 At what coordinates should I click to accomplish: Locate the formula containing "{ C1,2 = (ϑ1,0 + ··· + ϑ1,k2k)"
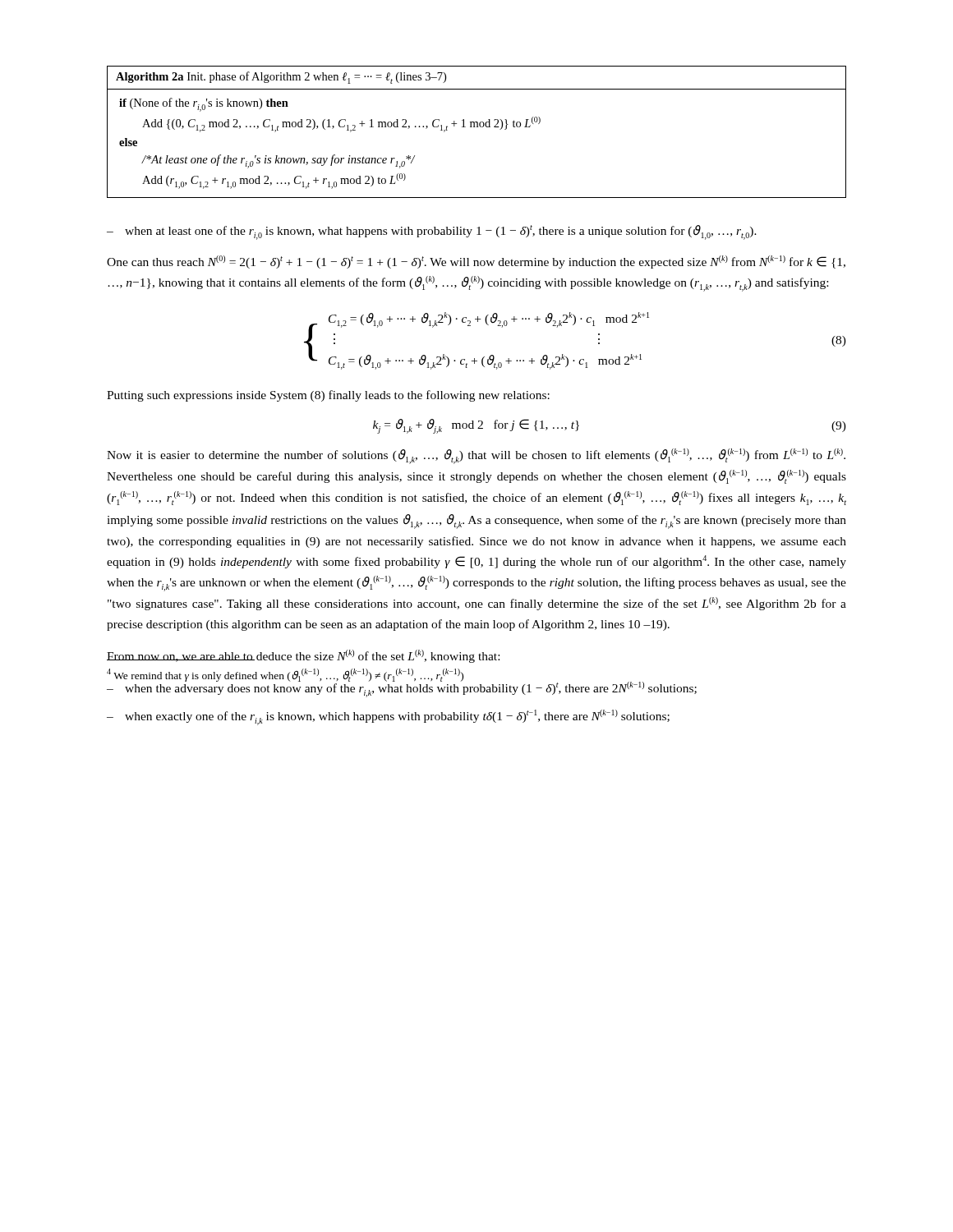476,340
